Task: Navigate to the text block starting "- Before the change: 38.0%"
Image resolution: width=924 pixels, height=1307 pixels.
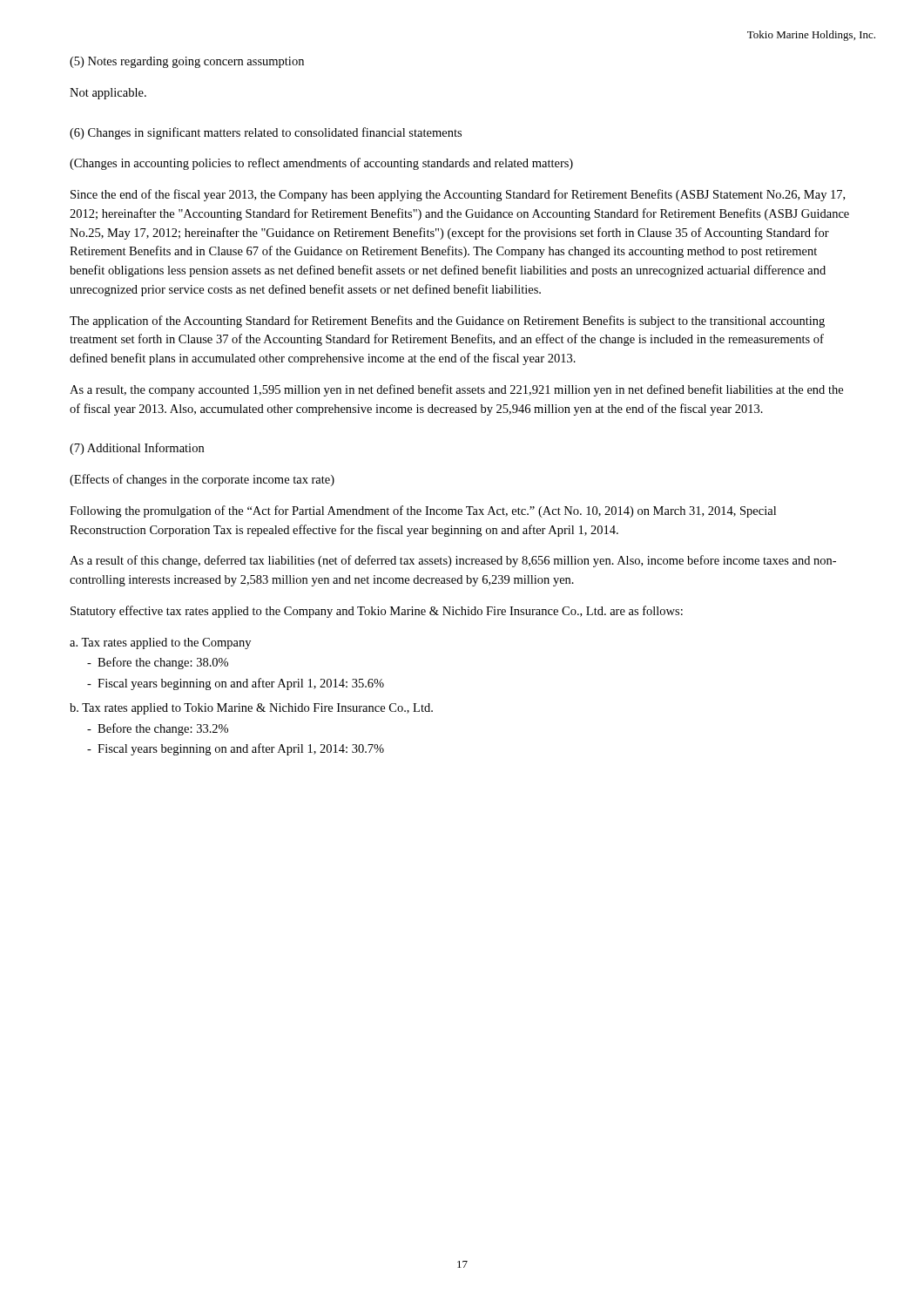Action: [x=158, y=662]
